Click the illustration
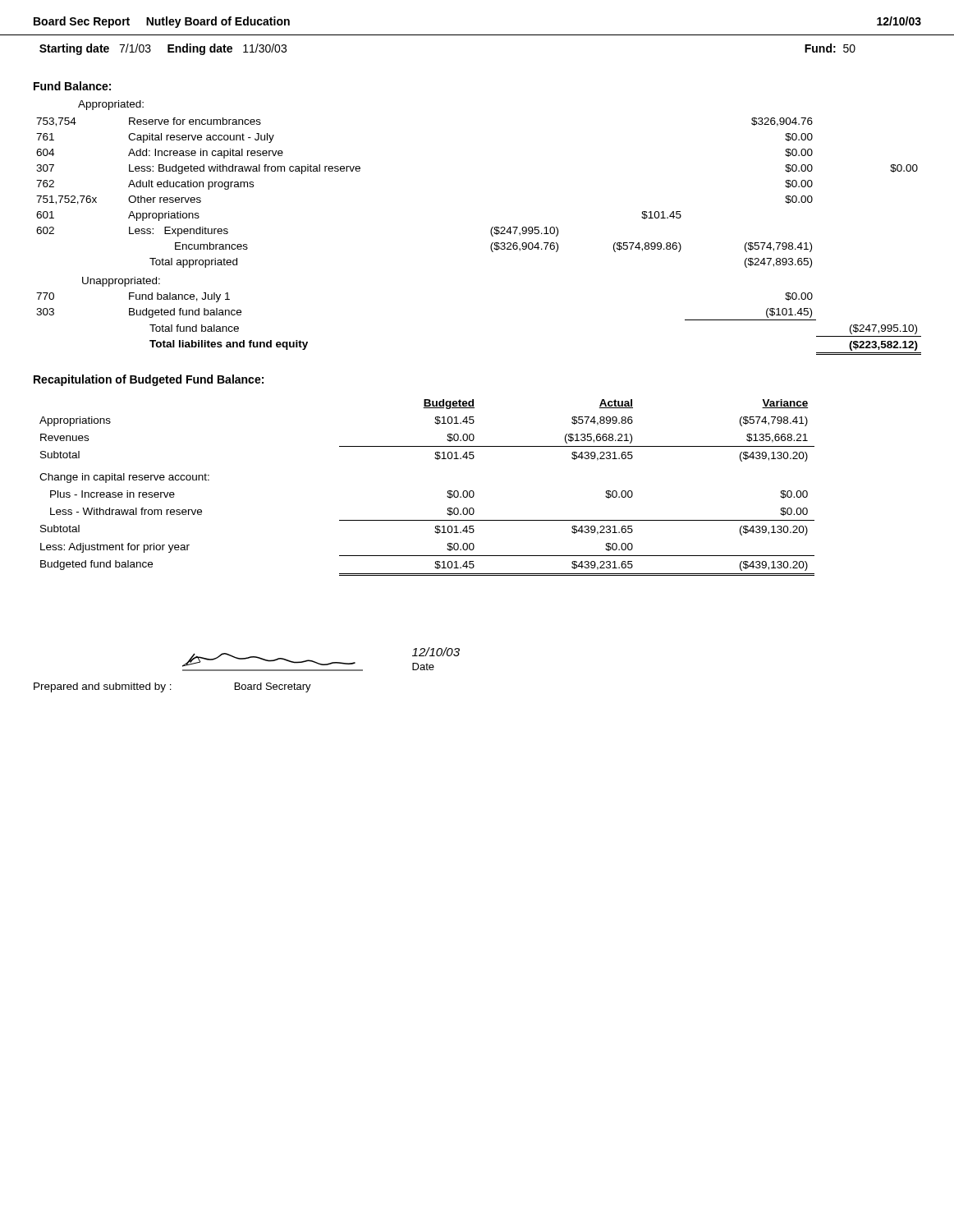Image resolution: width=954 pixels, height=1232 pixels. (x=272, y=658)
